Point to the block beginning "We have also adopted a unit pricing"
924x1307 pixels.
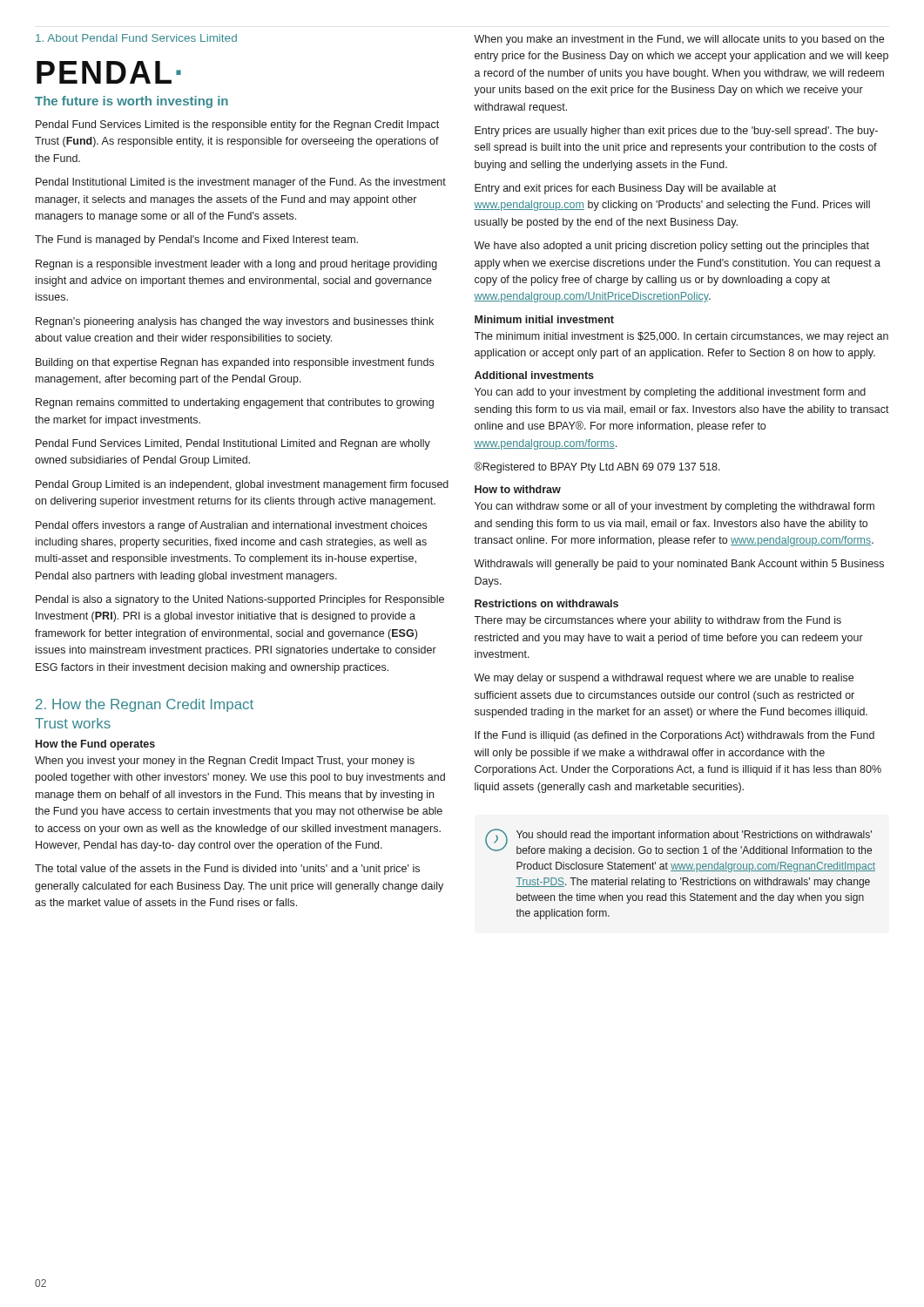point(682,272)
